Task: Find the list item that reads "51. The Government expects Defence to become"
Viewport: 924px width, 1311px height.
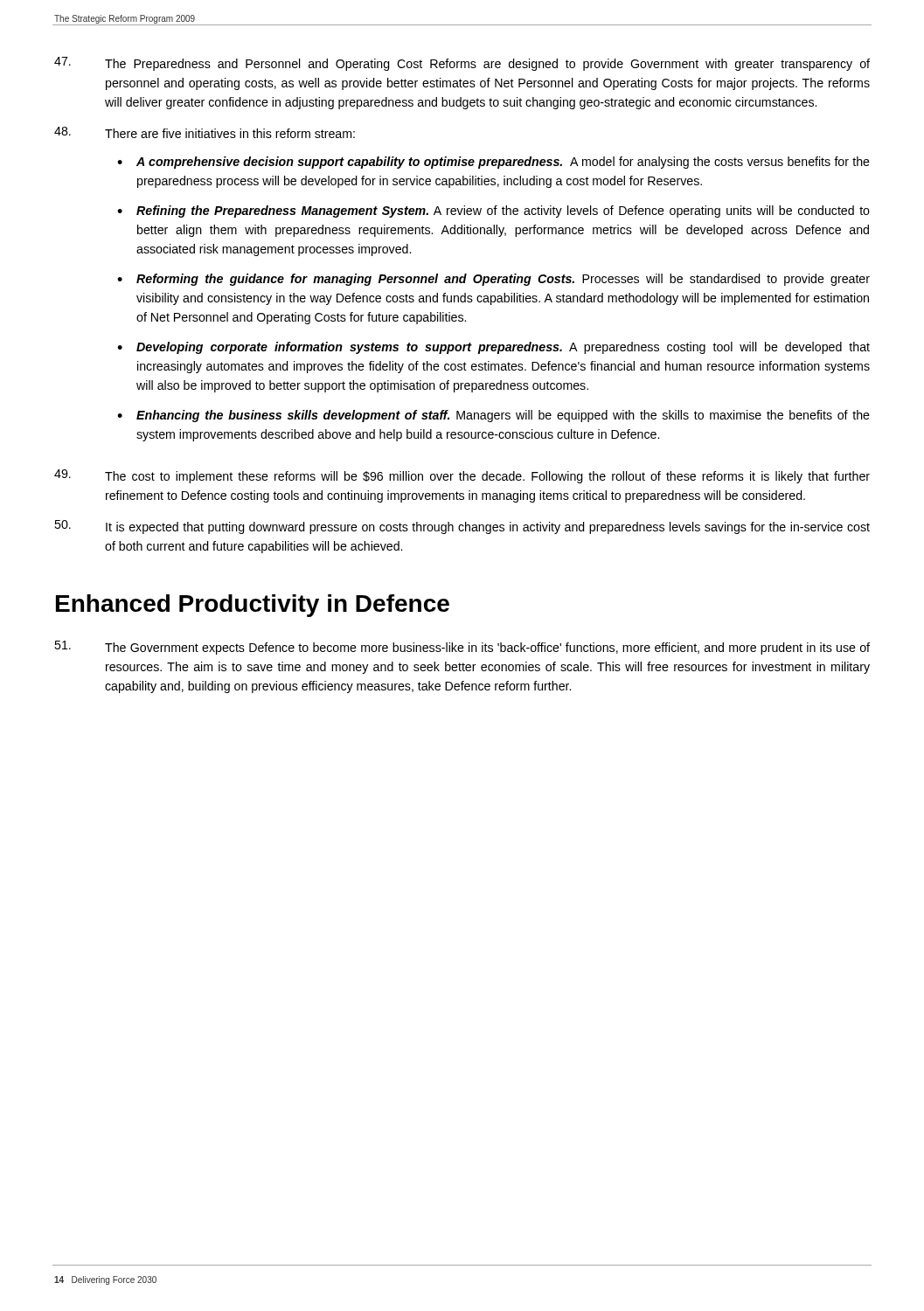Action: coord(462,667)
